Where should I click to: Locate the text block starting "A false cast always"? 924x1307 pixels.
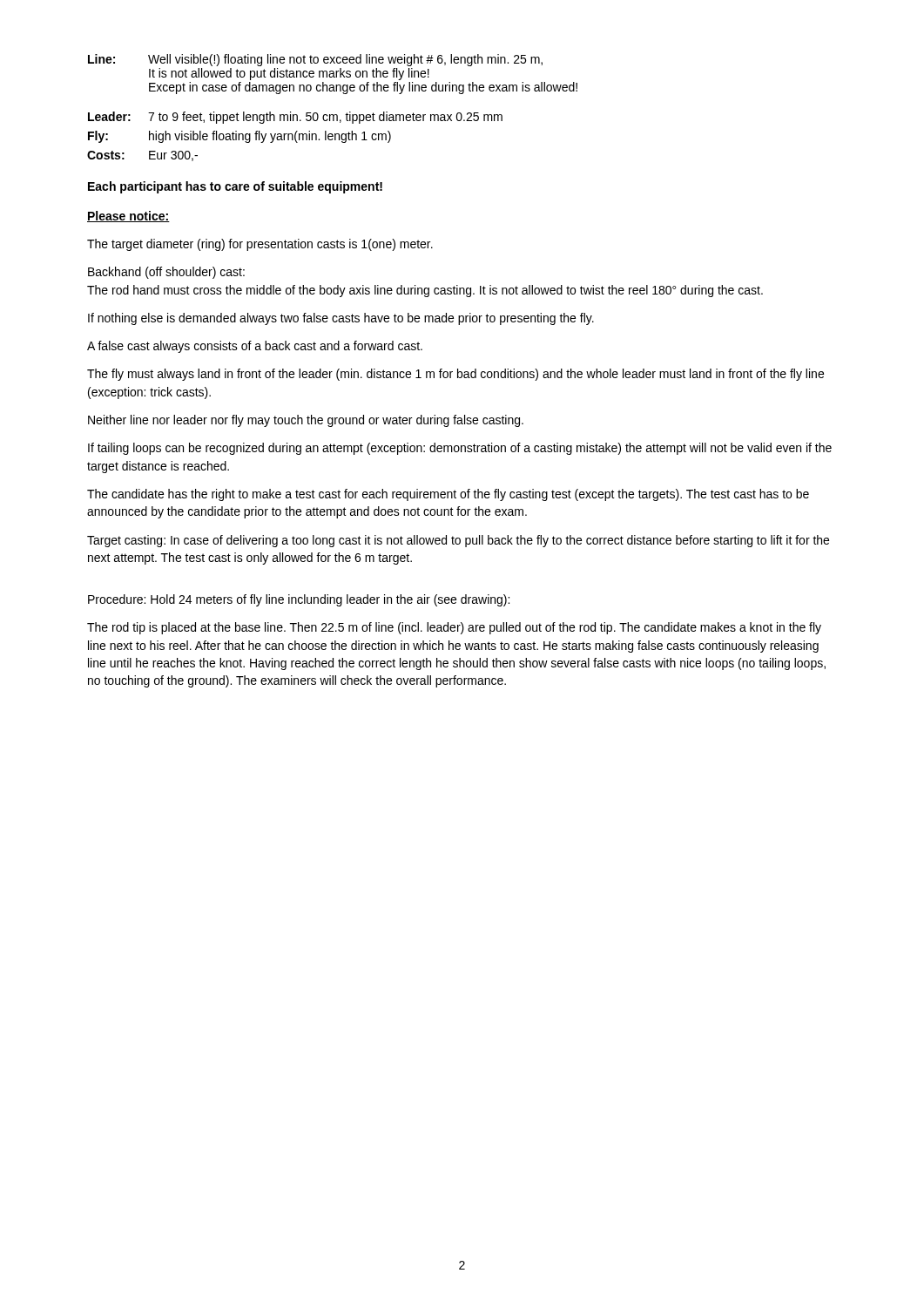click(x=255, y=346)
